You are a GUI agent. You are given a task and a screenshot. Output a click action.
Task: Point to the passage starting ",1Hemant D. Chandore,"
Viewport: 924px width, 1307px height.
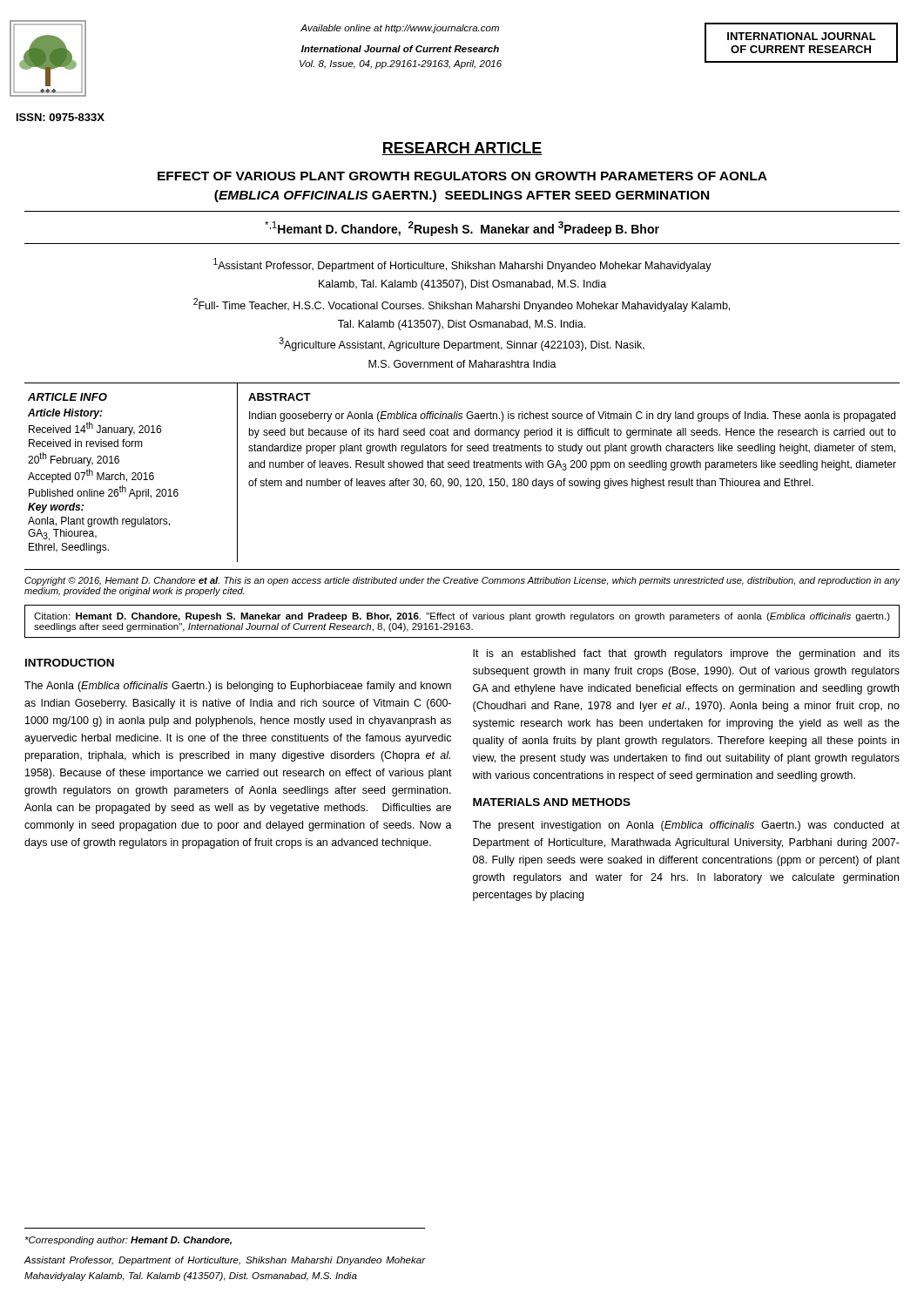[x=462, y=228]
